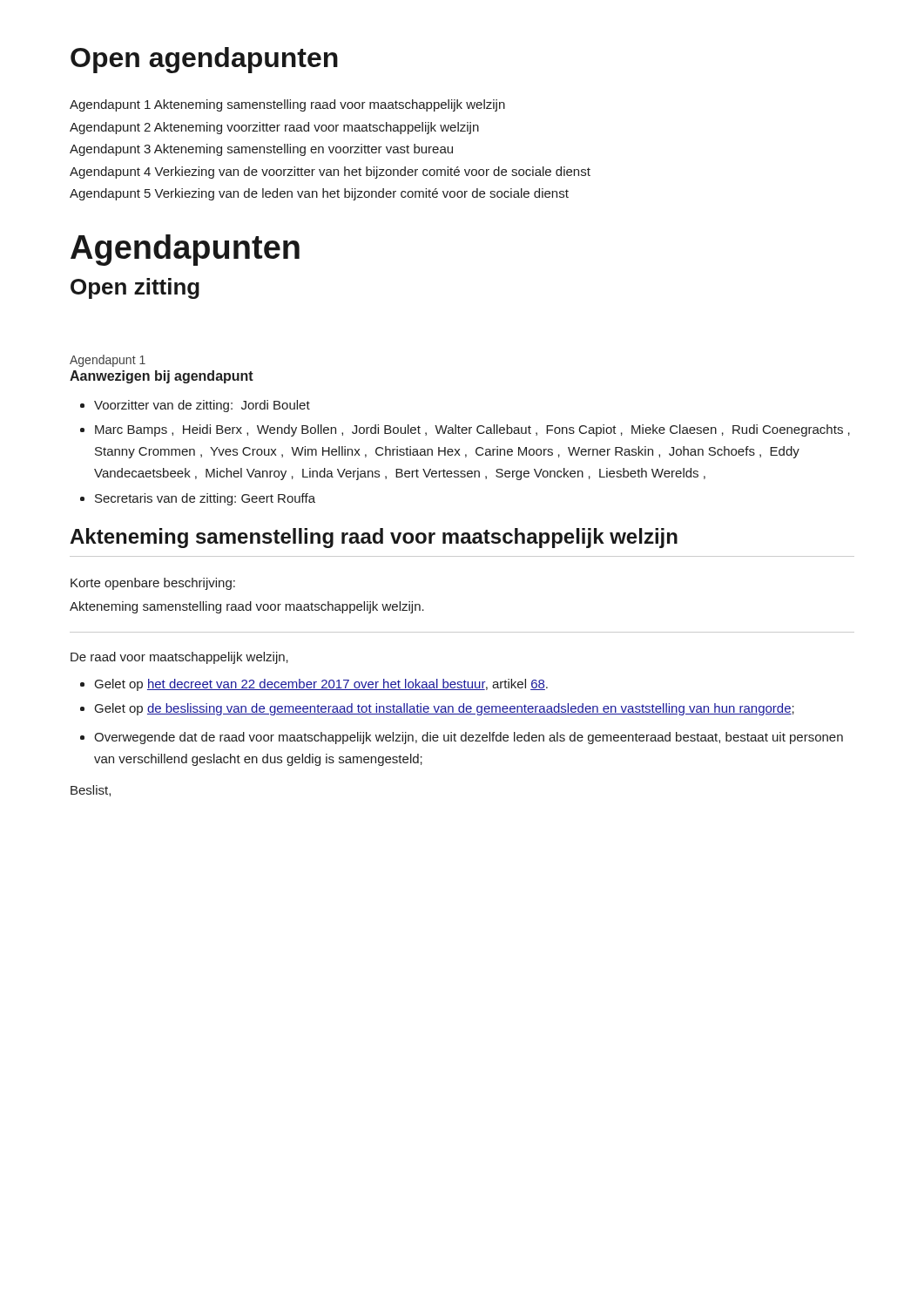Click on the list item that reads "Agendapunt 3 Akteneming samenstelling en voorzitter vast bureau"
924x1307 pixels.
pos(262,149)
